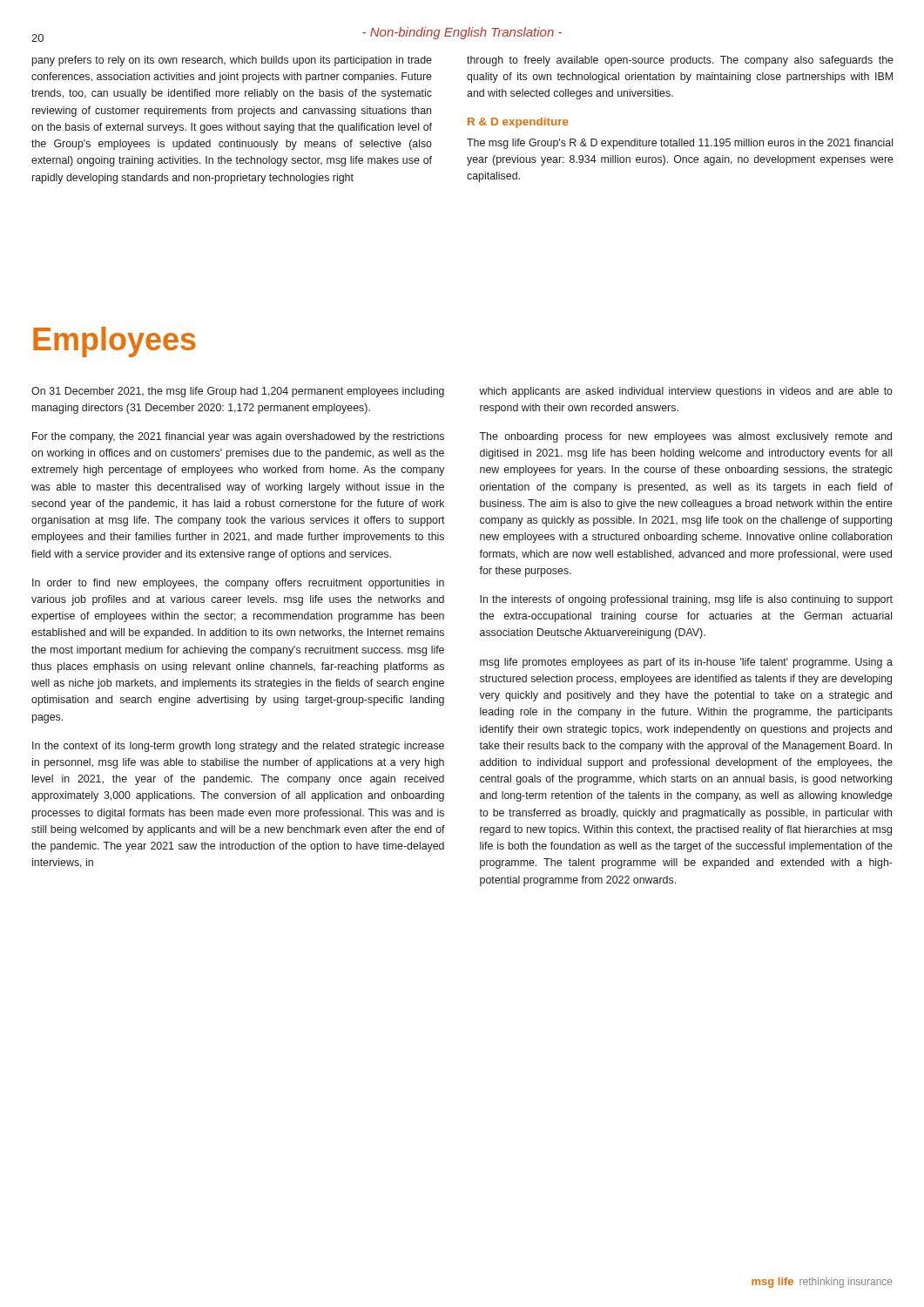Screen dimensions: 1307x924
Task: Find the text block that says "In the interests"
Action: (686, 616)
